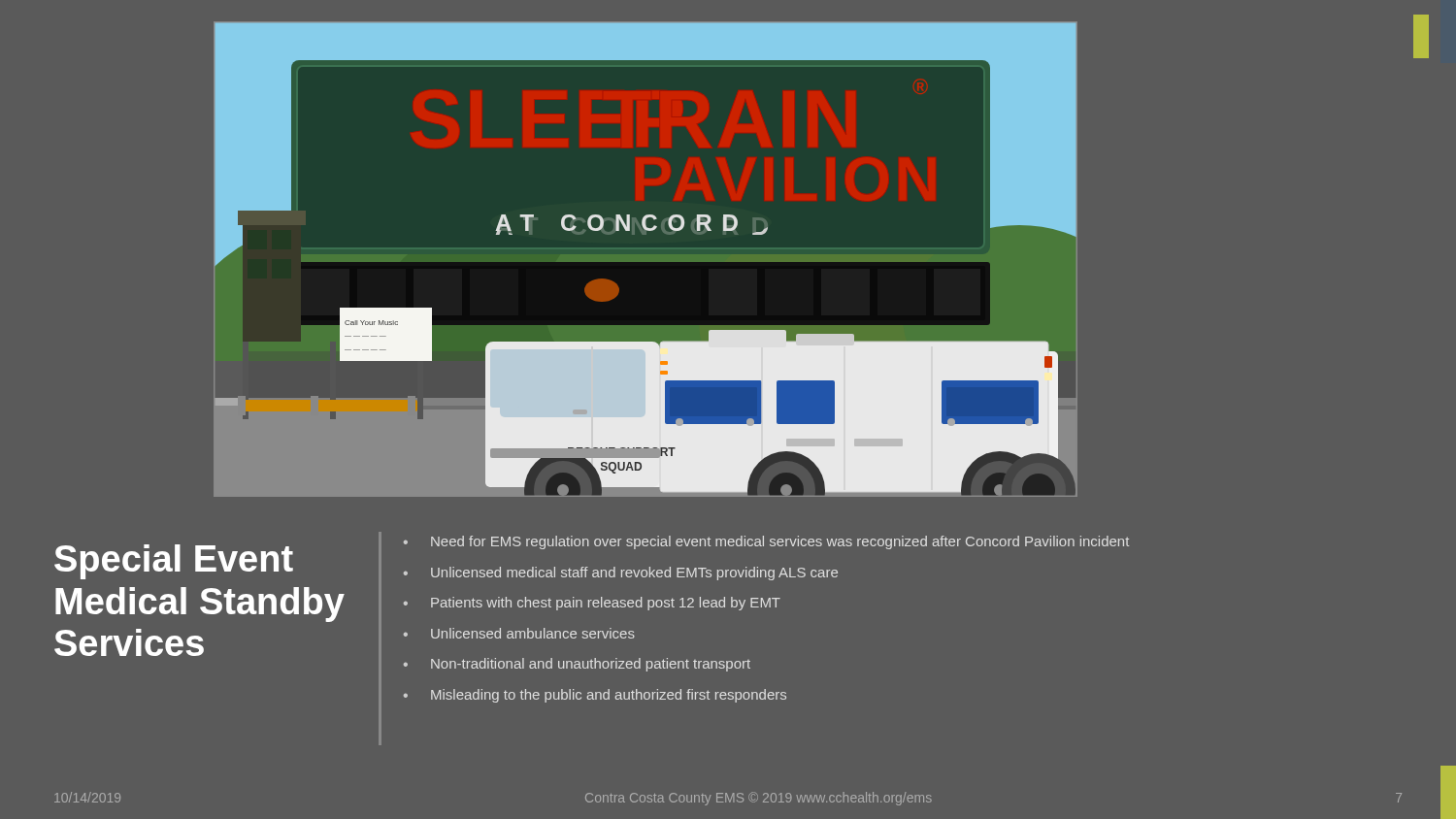
Task: Point to the region starting "• Non-traditional and unauthorized patient transport"
Action: click(577, 665)
